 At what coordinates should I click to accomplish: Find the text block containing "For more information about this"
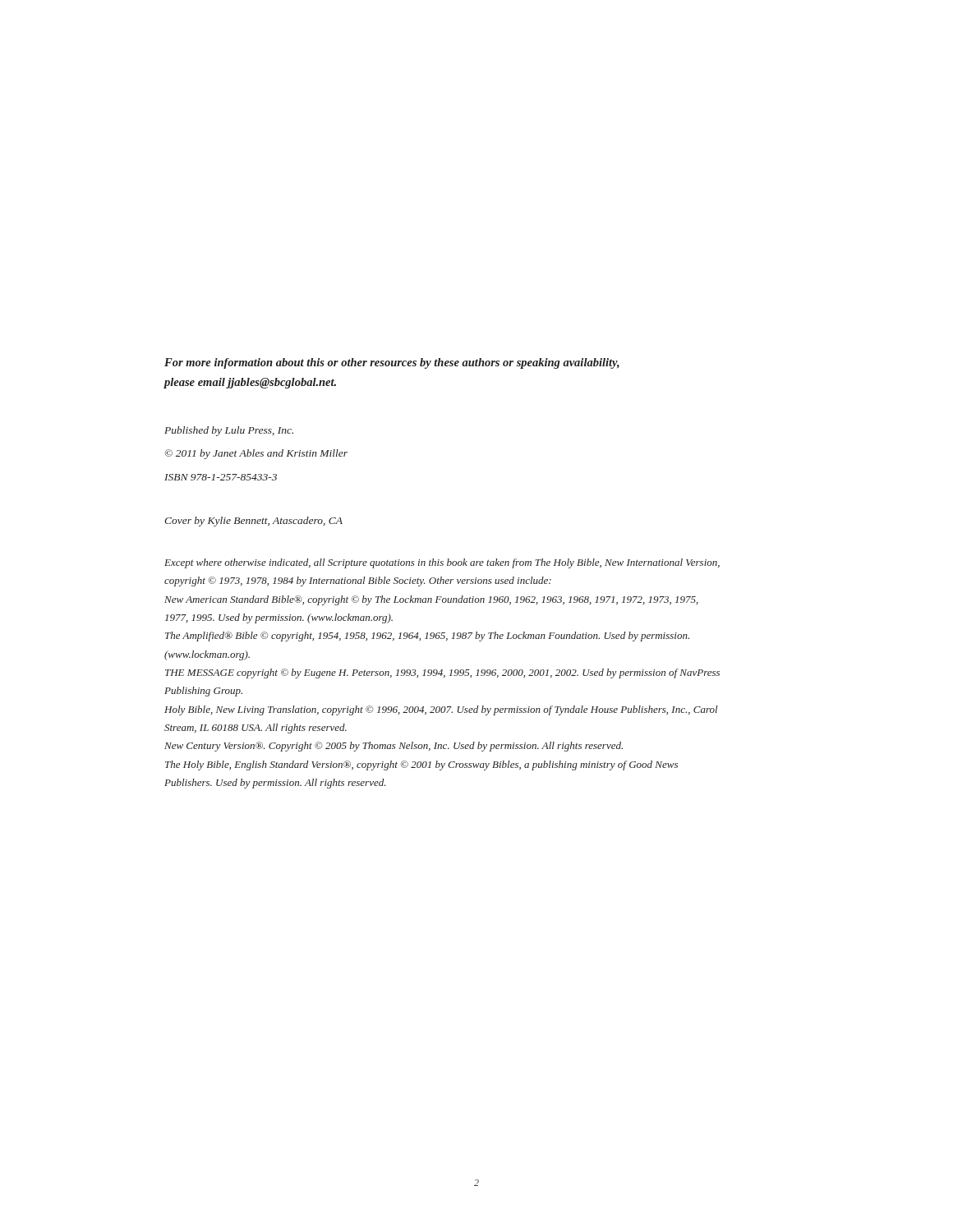click(x=392, y=372)
